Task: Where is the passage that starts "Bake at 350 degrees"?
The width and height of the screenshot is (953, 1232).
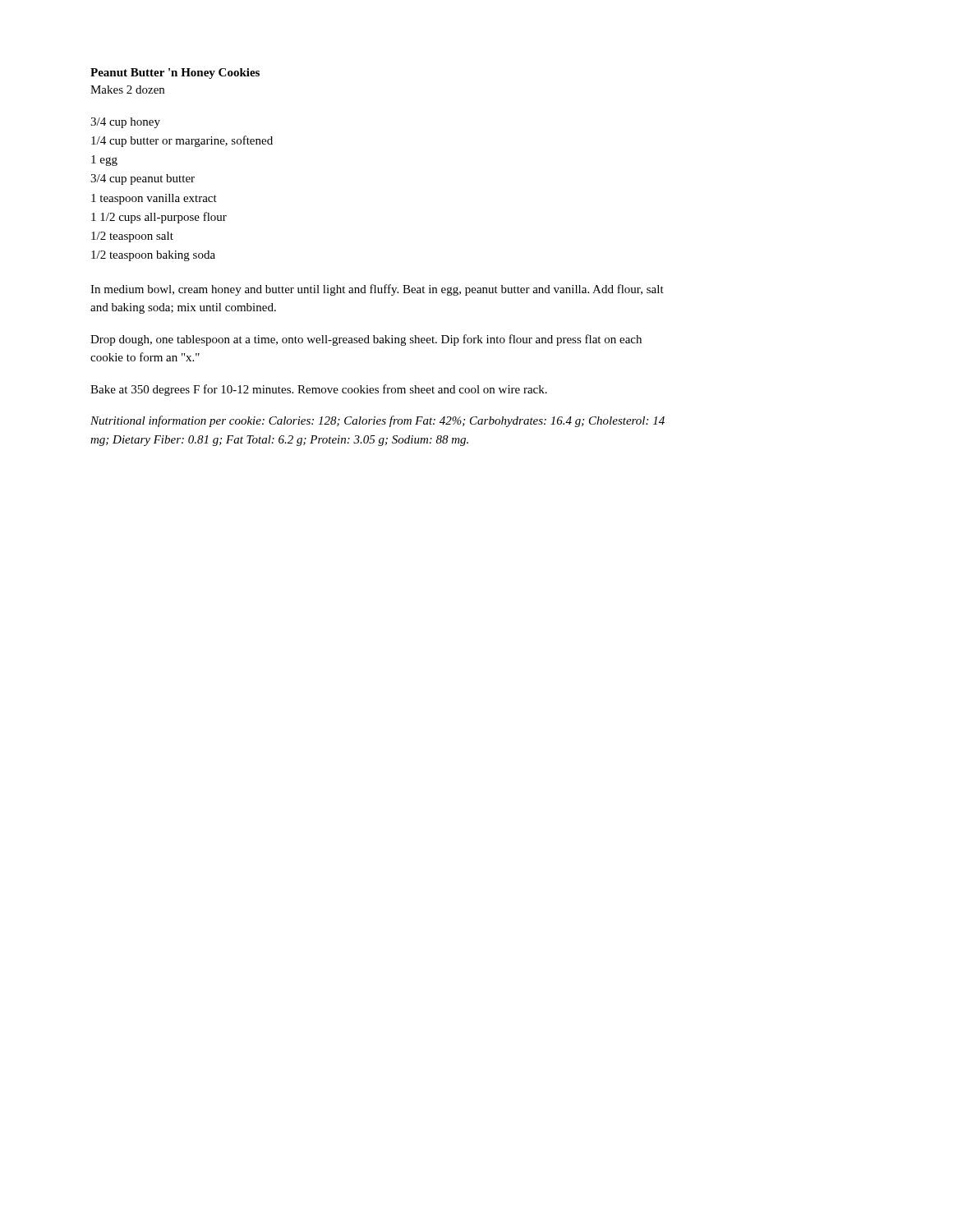Action: tap(319, 389)
